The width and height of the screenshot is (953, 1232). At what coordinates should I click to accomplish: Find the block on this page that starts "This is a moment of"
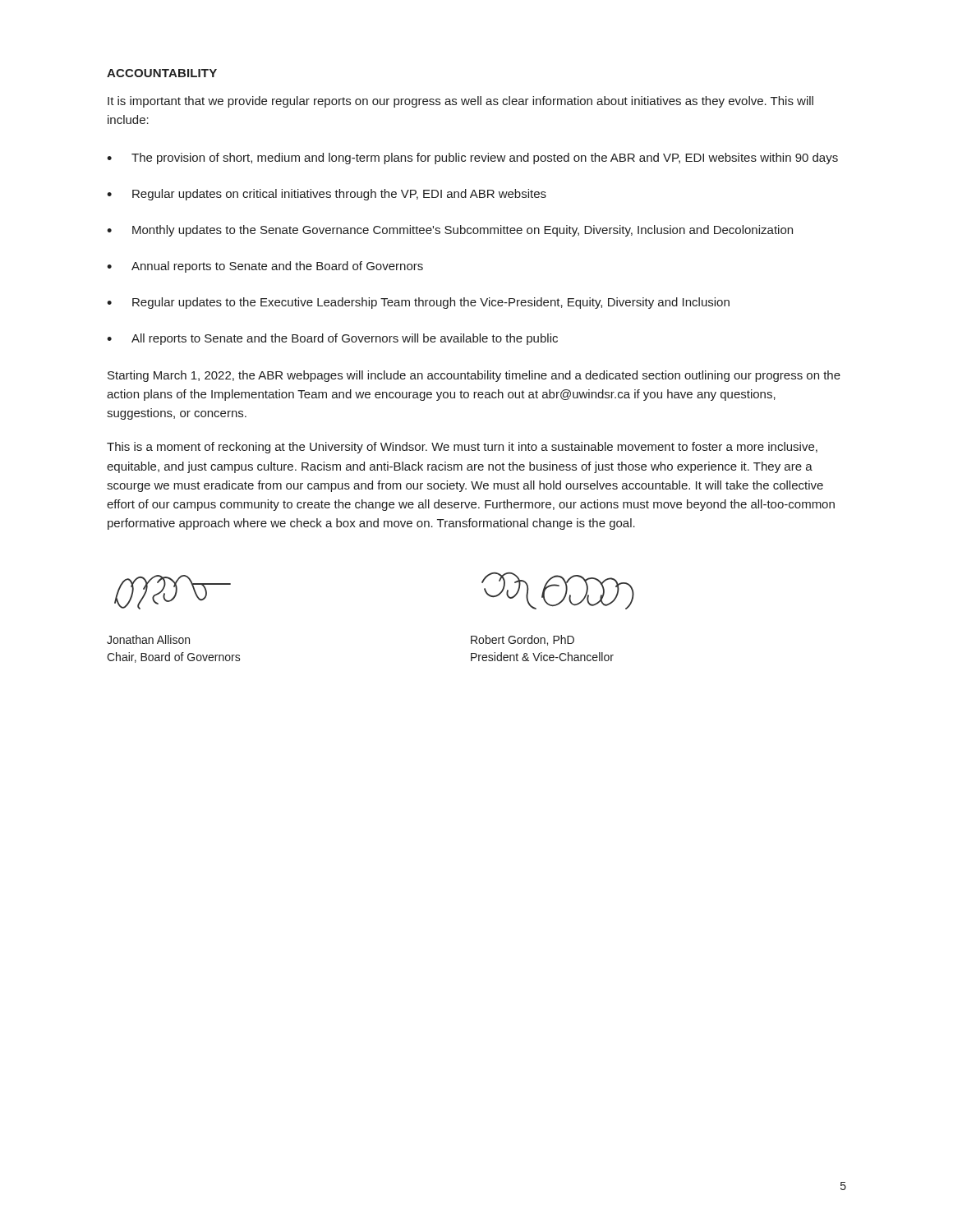(471, 485)
